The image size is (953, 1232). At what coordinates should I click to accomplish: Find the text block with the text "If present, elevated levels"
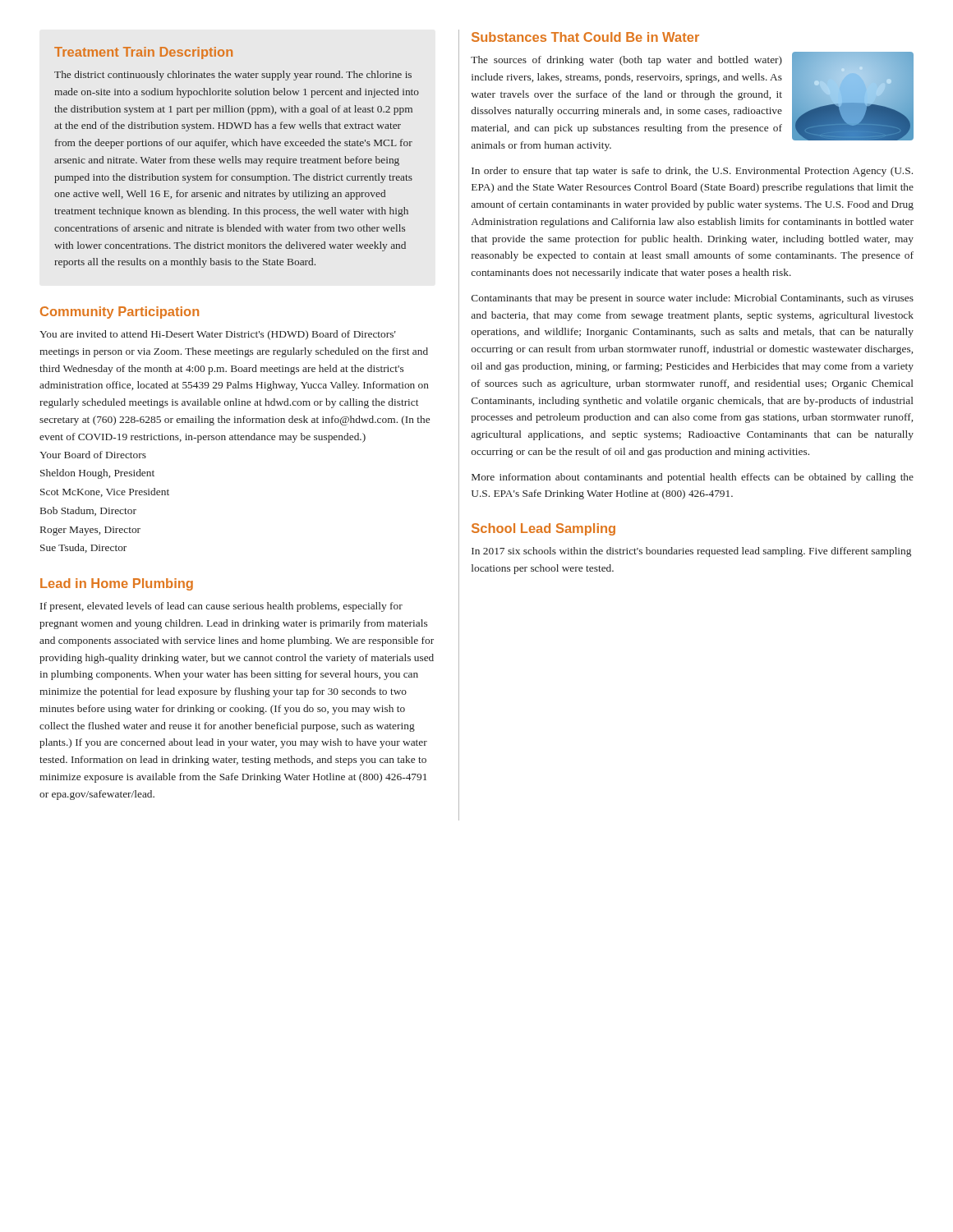point(237,700)
